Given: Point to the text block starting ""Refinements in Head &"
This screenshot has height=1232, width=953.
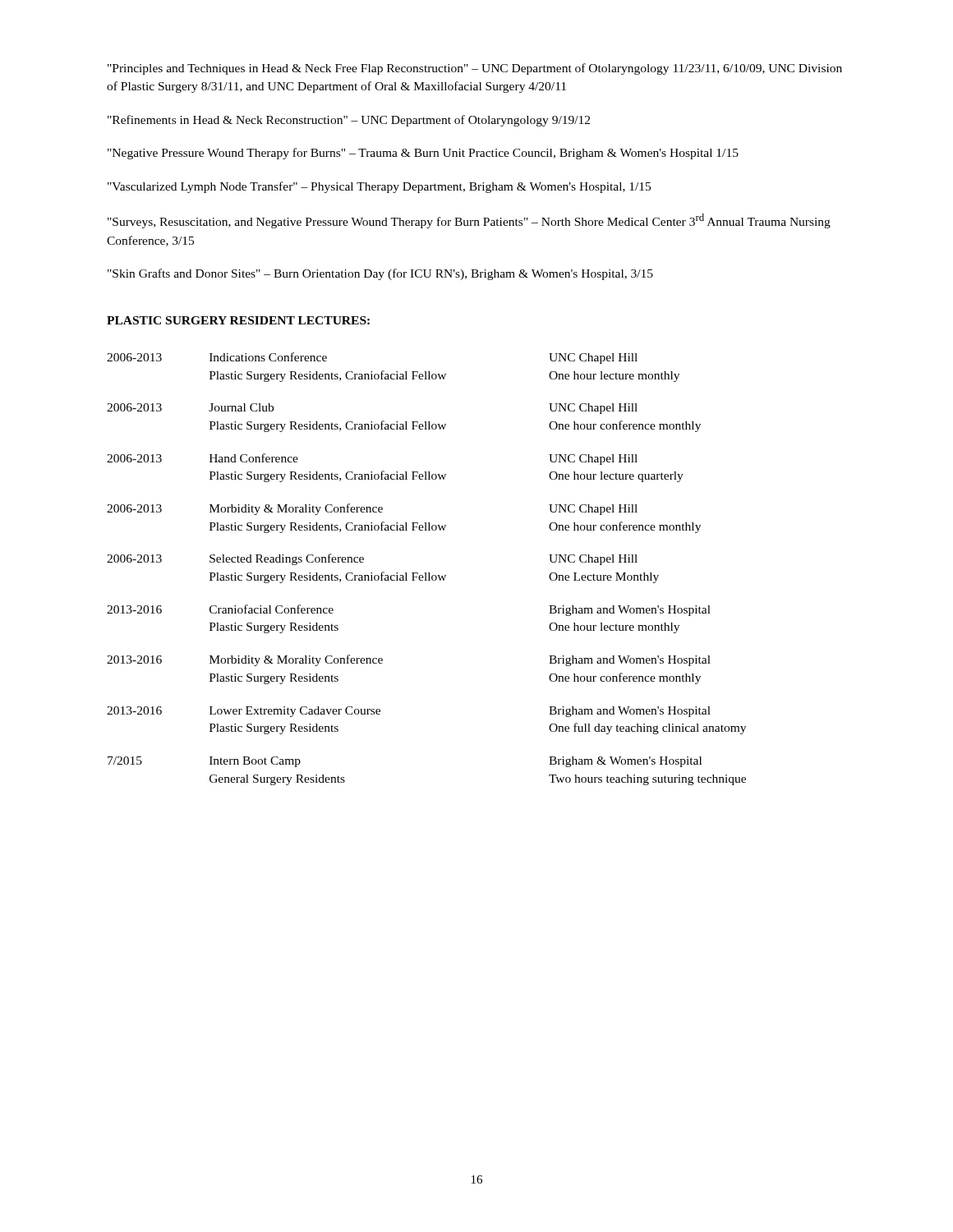Looking at the screenshot, I should [x=349, y=119].
